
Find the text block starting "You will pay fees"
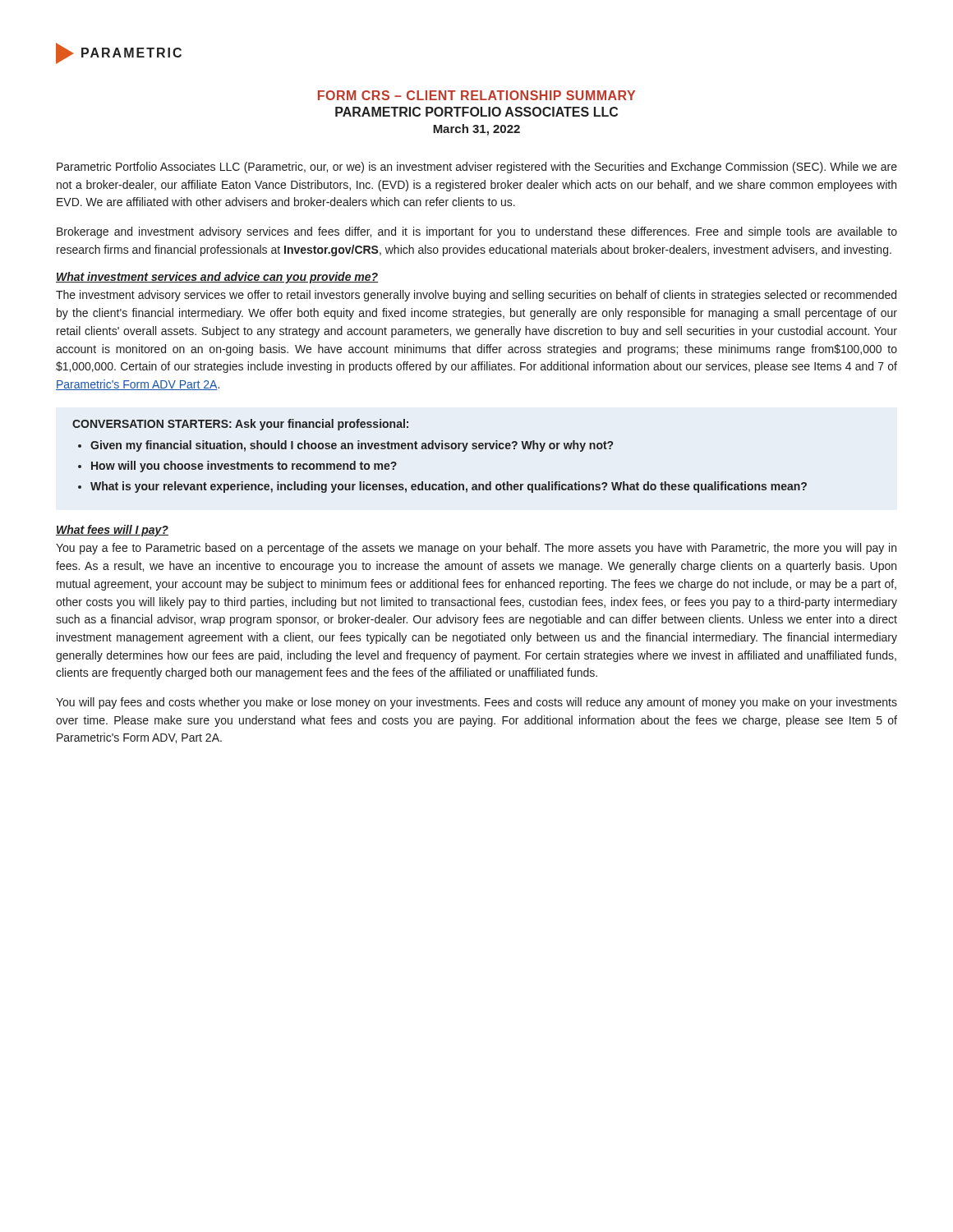pos(476,720)
